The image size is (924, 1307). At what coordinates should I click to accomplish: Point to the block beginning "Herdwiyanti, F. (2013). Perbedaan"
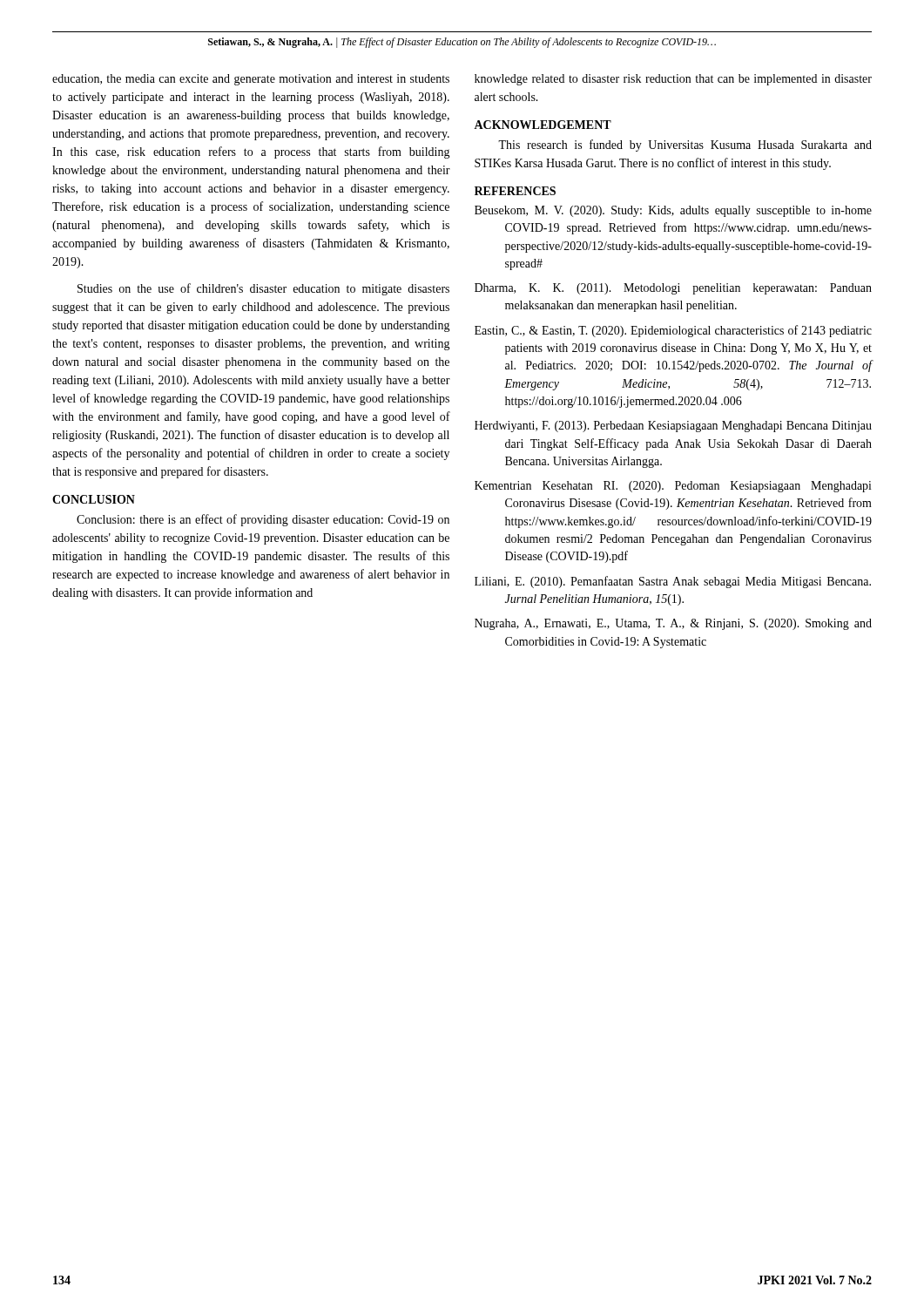pyautogui.click(x=673, y=444)
